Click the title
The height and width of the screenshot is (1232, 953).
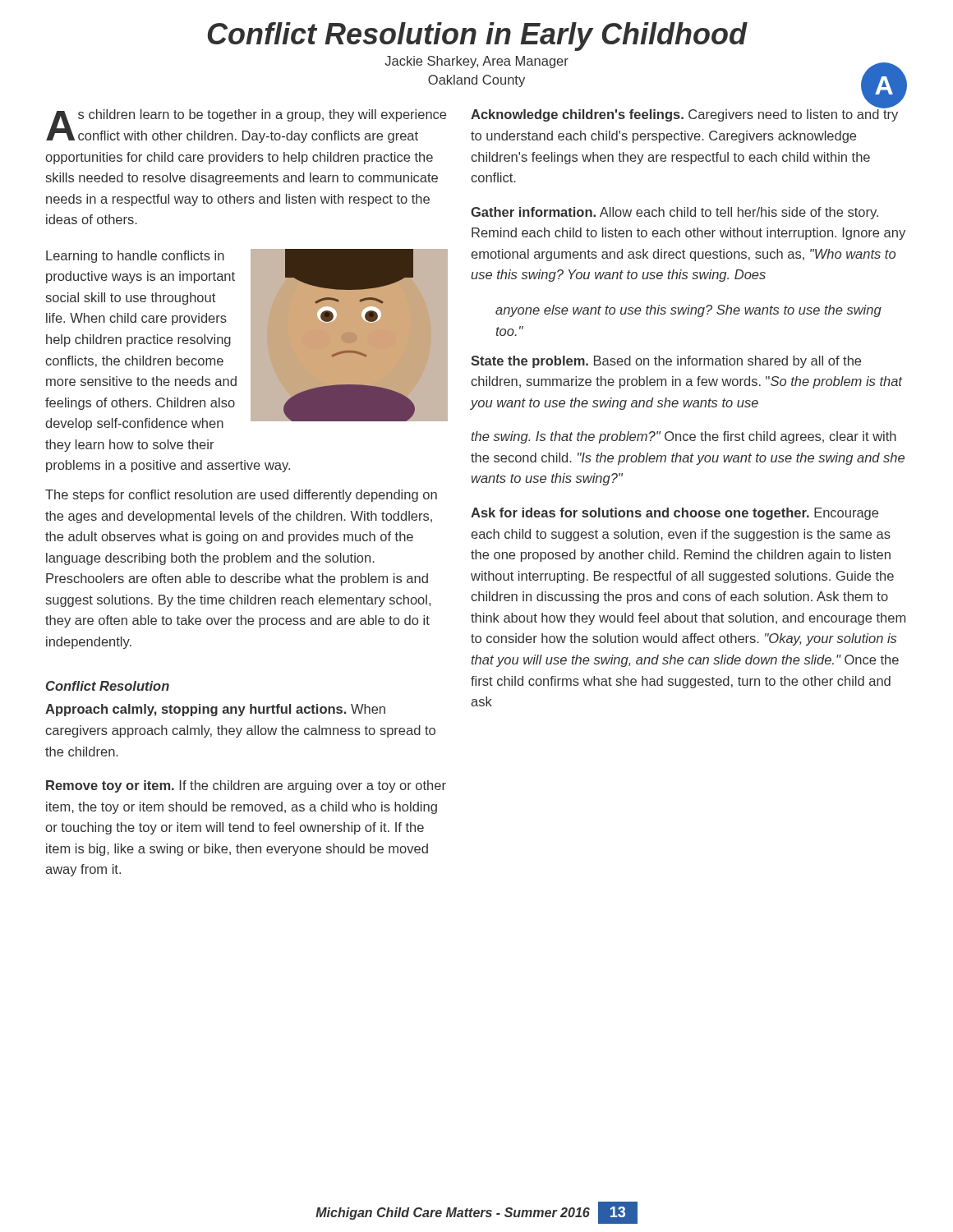476,53
